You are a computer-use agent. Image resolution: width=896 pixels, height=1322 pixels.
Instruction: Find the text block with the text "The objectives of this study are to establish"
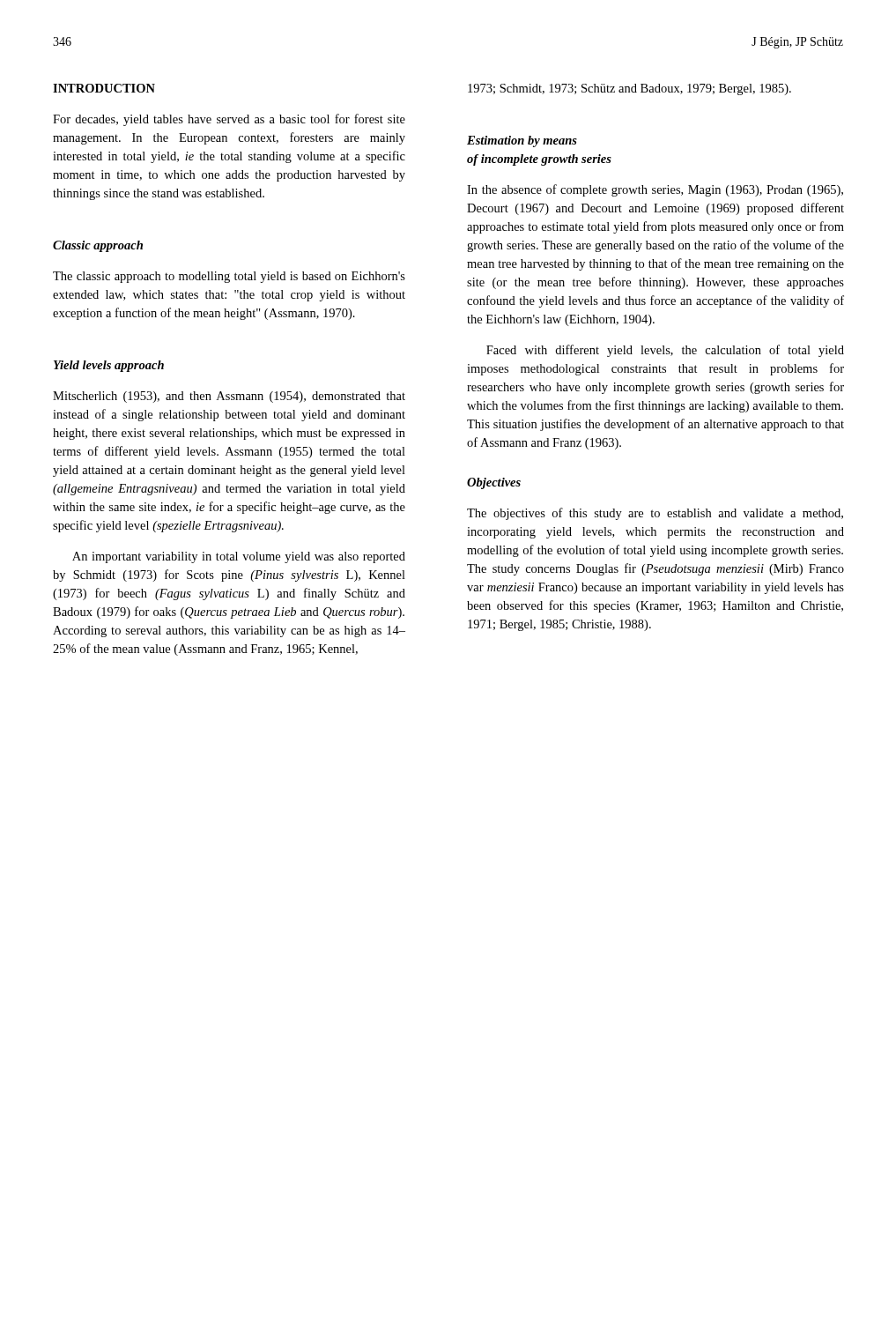coord(655,569)
